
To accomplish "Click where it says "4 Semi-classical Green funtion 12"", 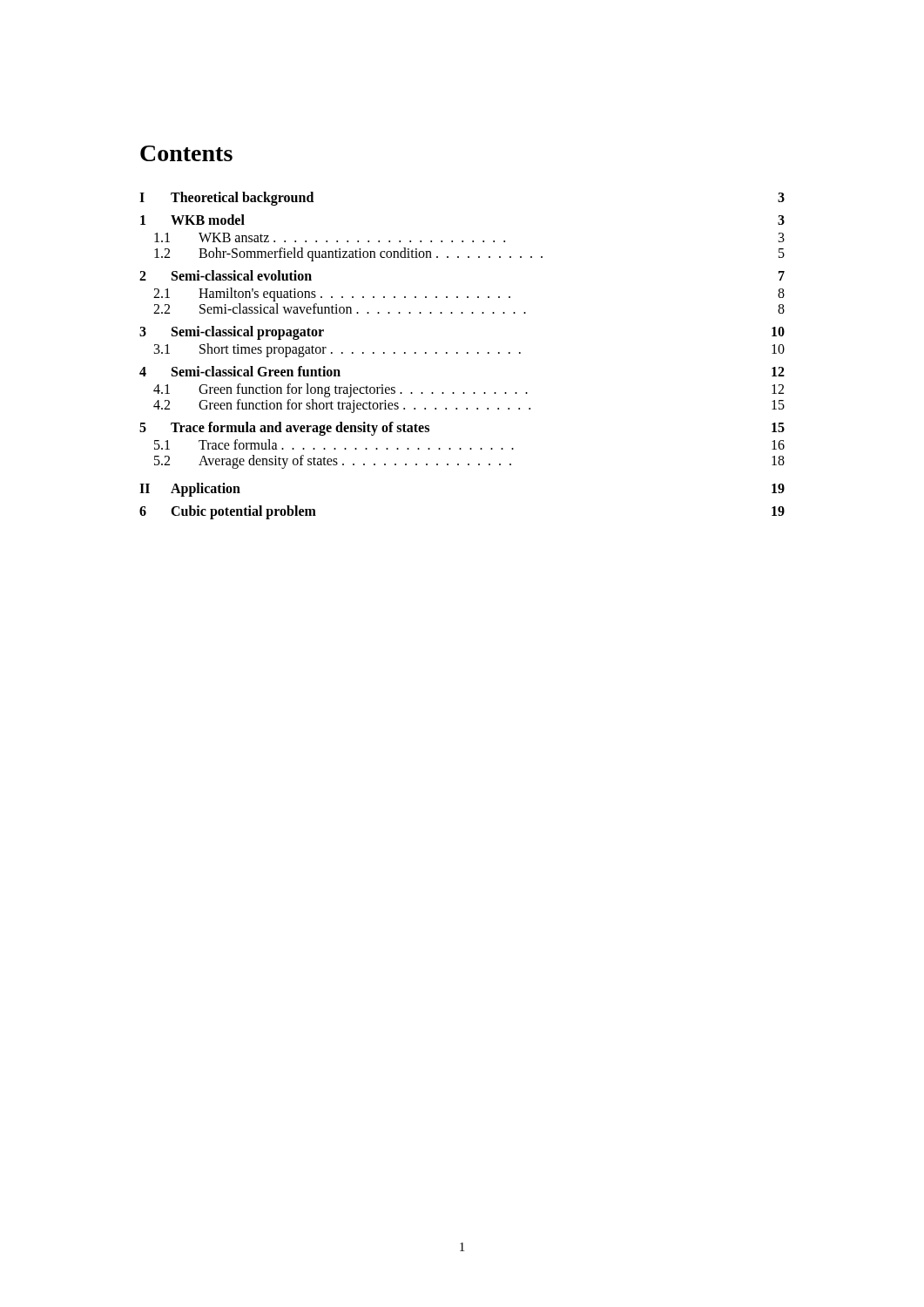I will tap(263, 372).
